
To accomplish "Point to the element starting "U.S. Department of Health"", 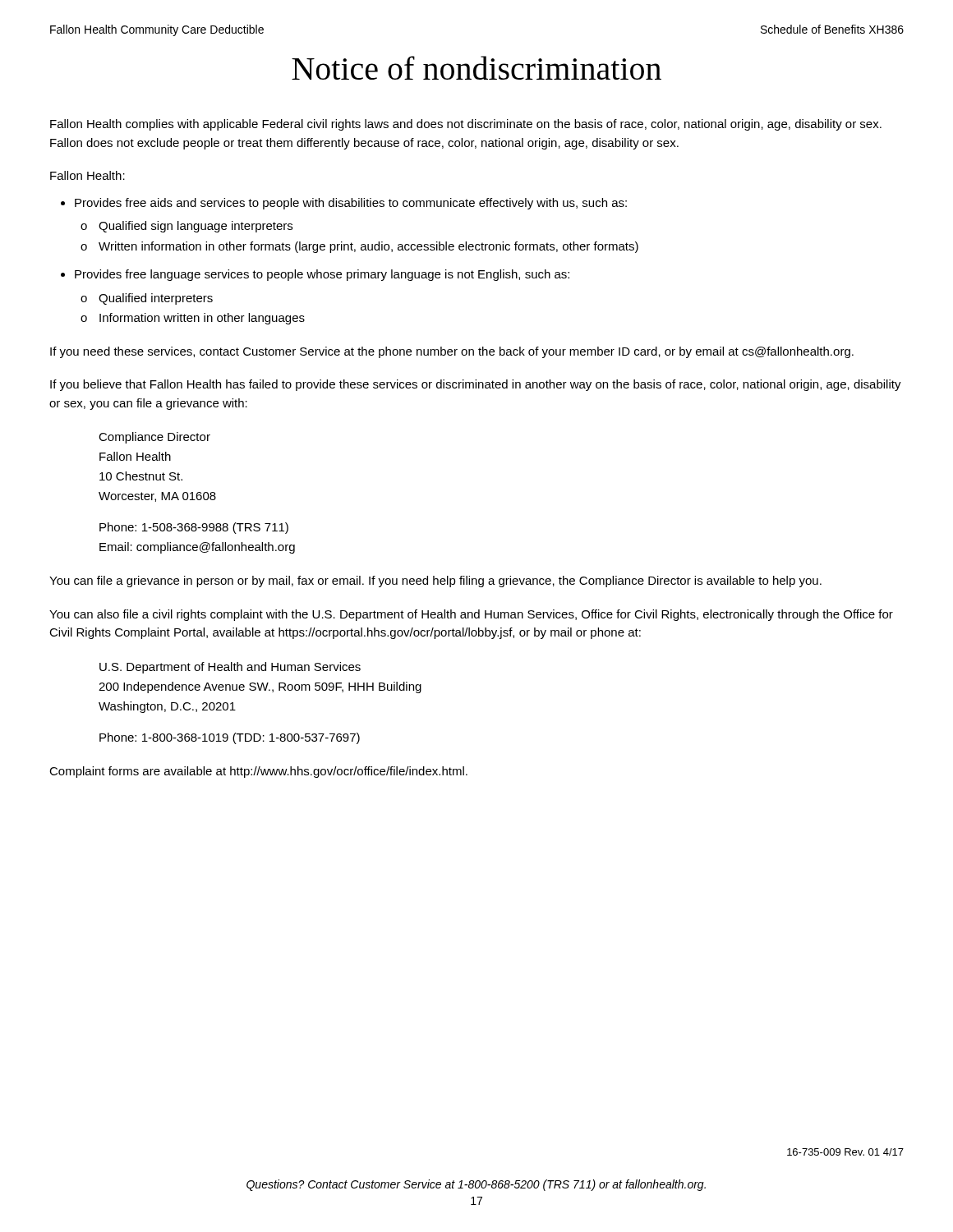I will pos(260,686).
